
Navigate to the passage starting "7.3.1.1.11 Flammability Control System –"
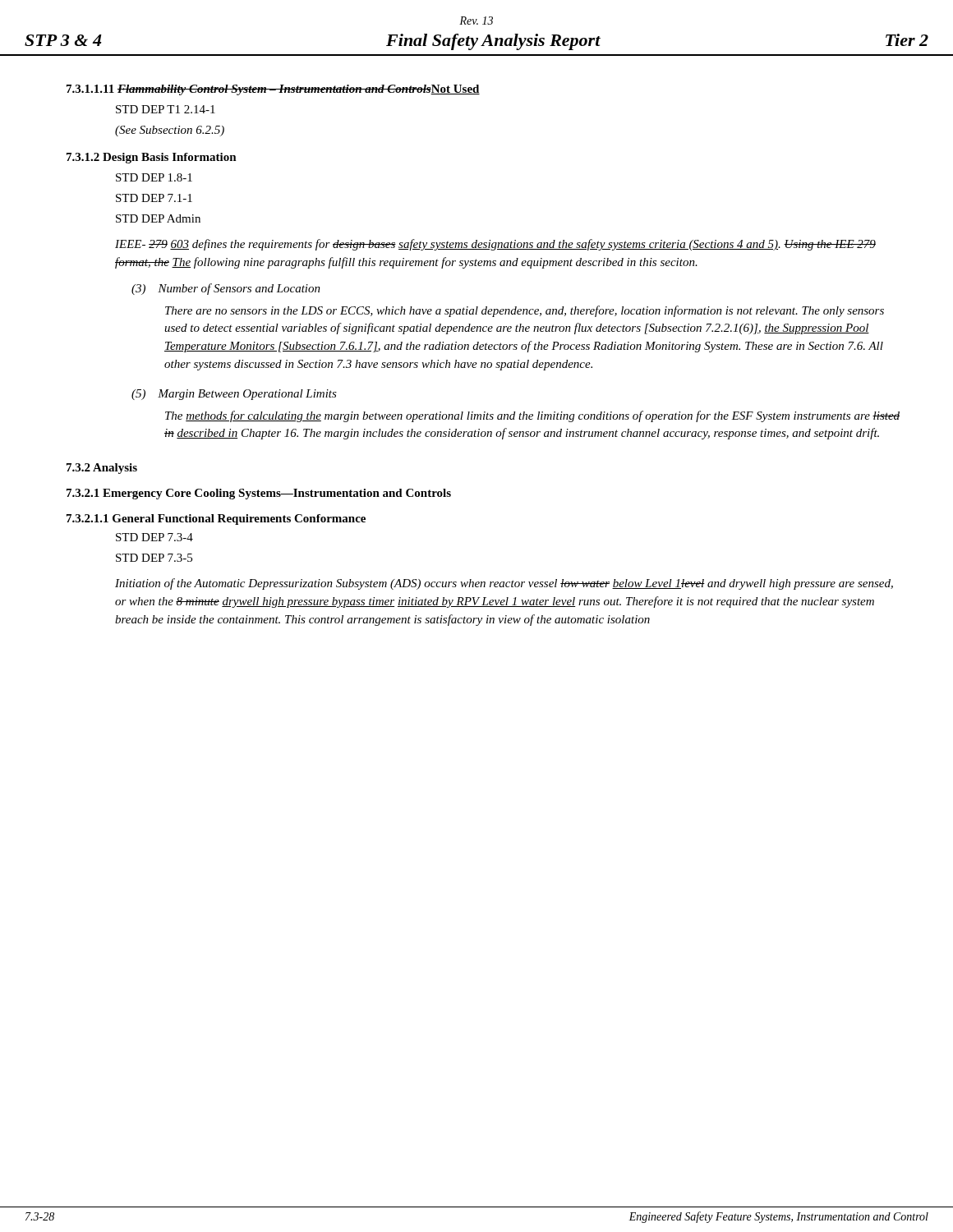[273, 89]
